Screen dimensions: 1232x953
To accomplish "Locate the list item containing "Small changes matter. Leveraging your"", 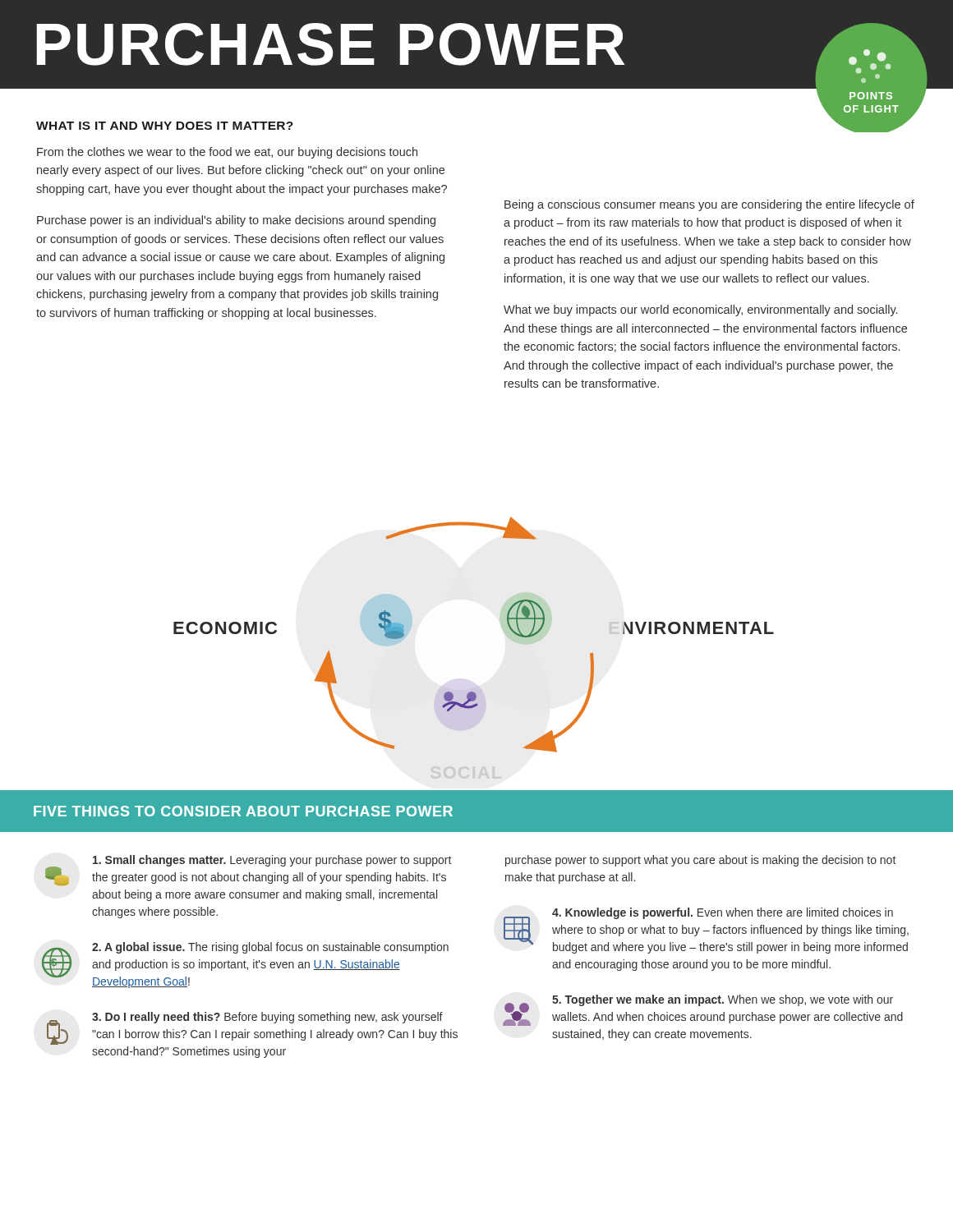I will [x=246, y=886].
